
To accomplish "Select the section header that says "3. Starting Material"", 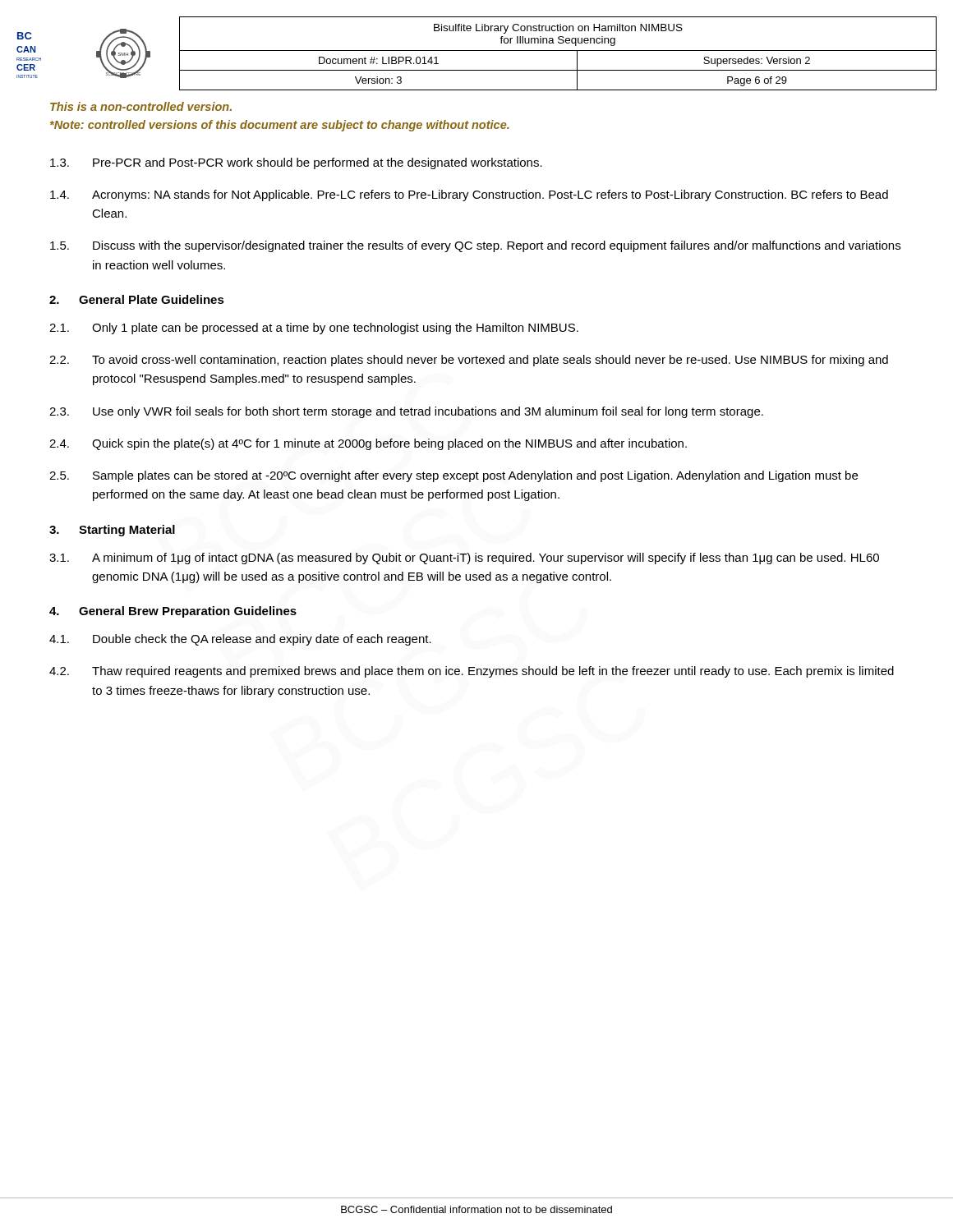I will (x=112, y=529).
